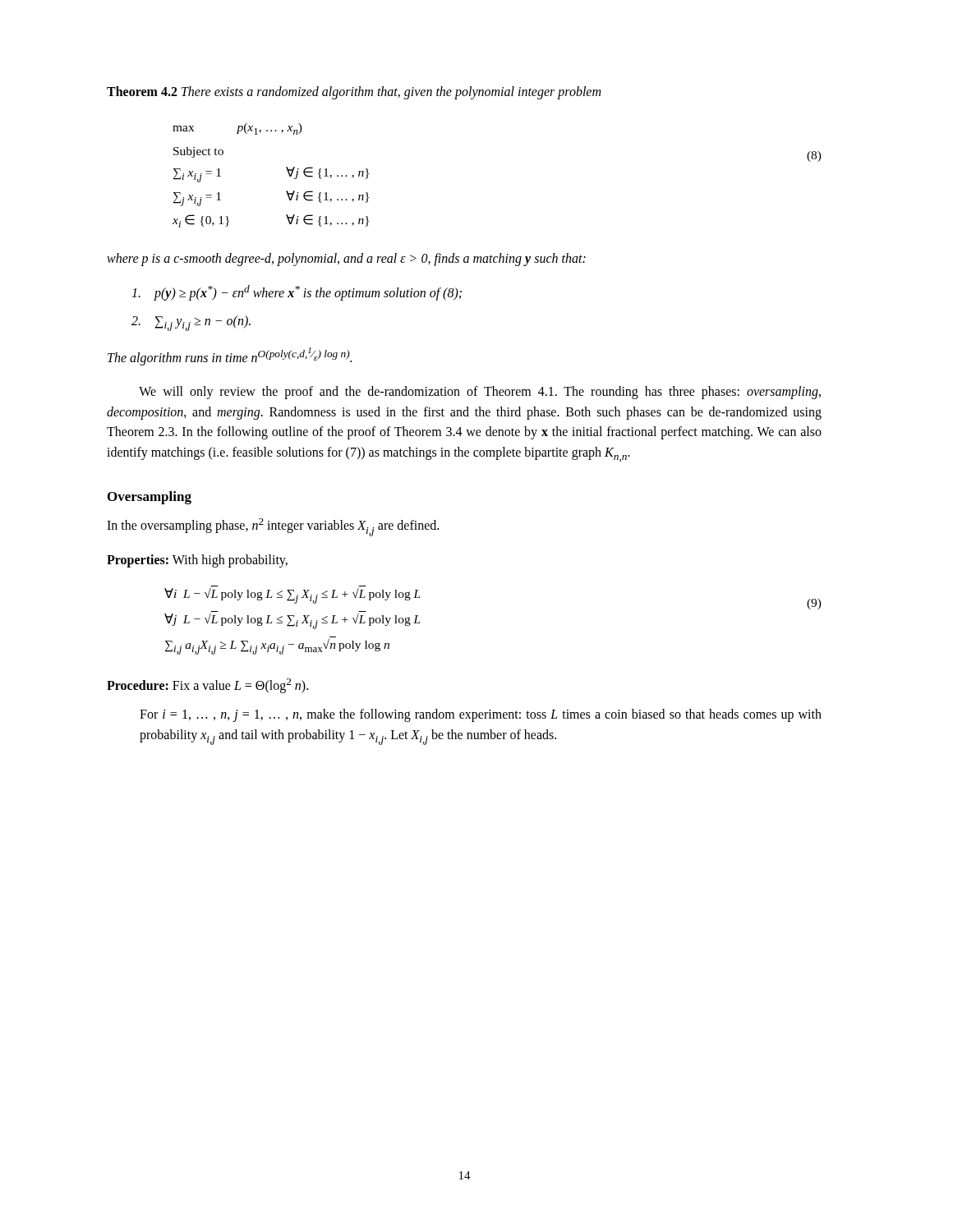Find the region starting "p(y) ≥ p(x*)"
Image resolution: width=953 pixels, height=1232 pixels.
297,291
